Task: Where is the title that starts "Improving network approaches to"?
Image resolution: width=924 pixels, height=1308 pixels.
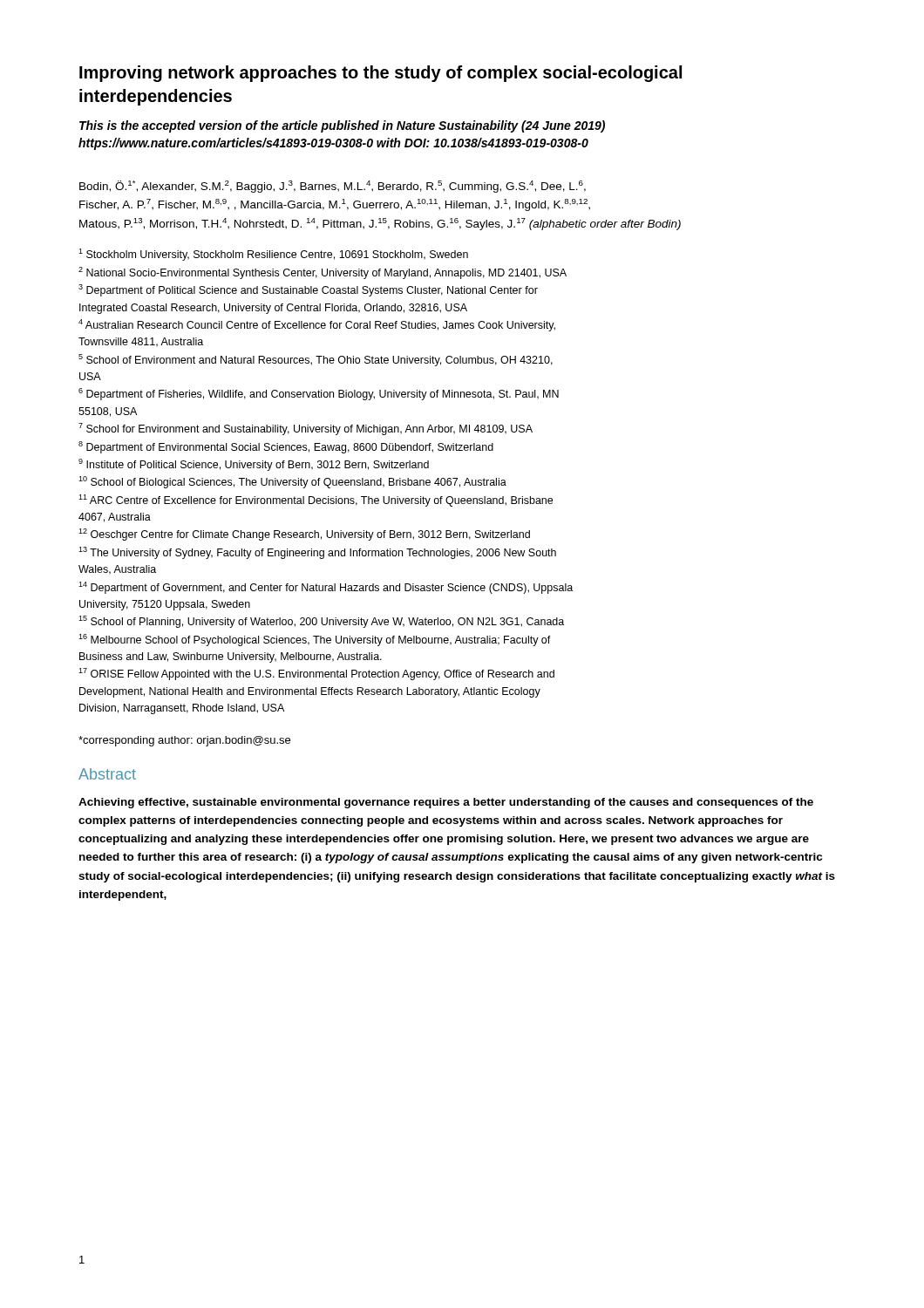Action: tap(381, 84)
